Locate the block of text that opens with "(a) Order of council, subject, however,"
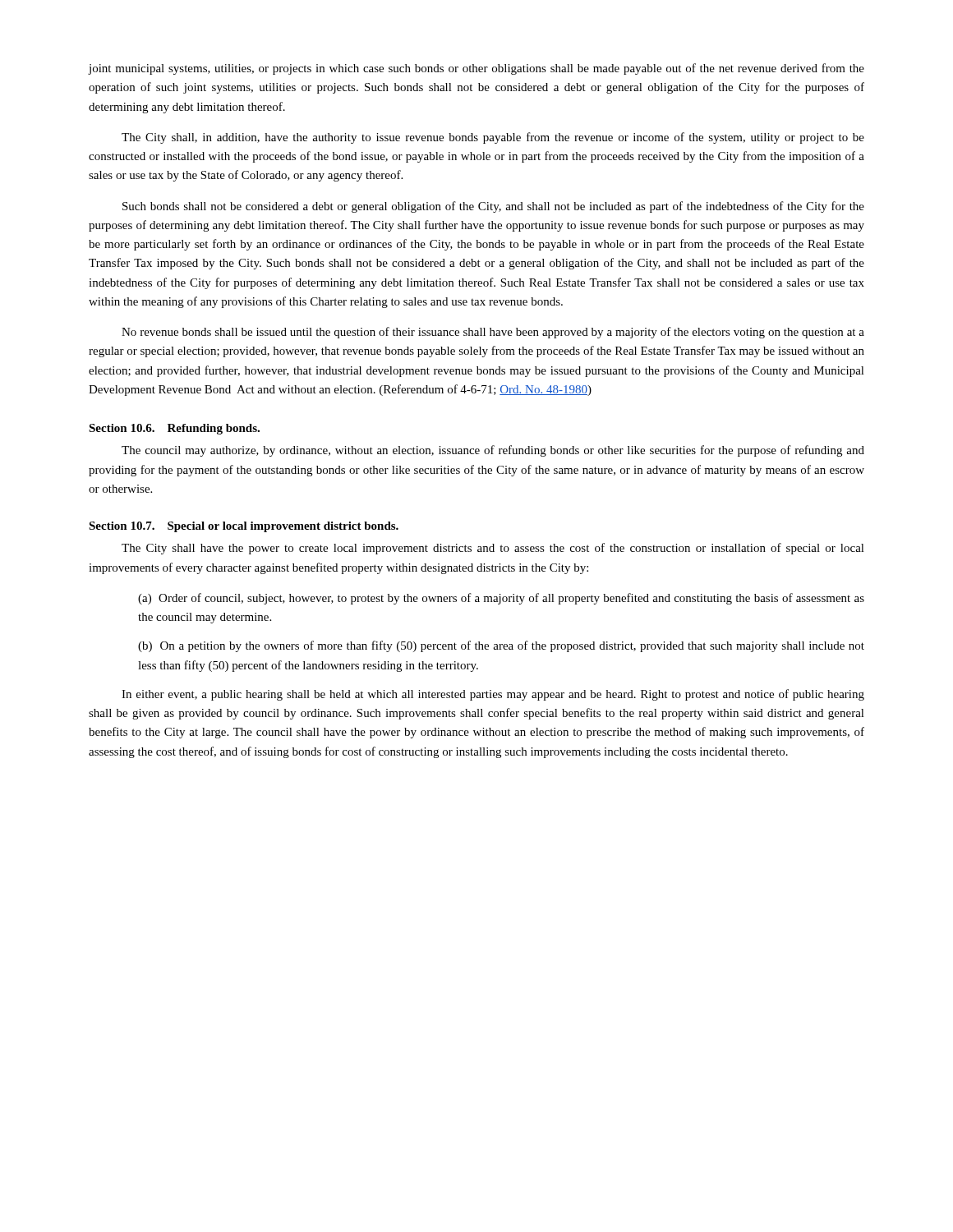 [501, 607]
